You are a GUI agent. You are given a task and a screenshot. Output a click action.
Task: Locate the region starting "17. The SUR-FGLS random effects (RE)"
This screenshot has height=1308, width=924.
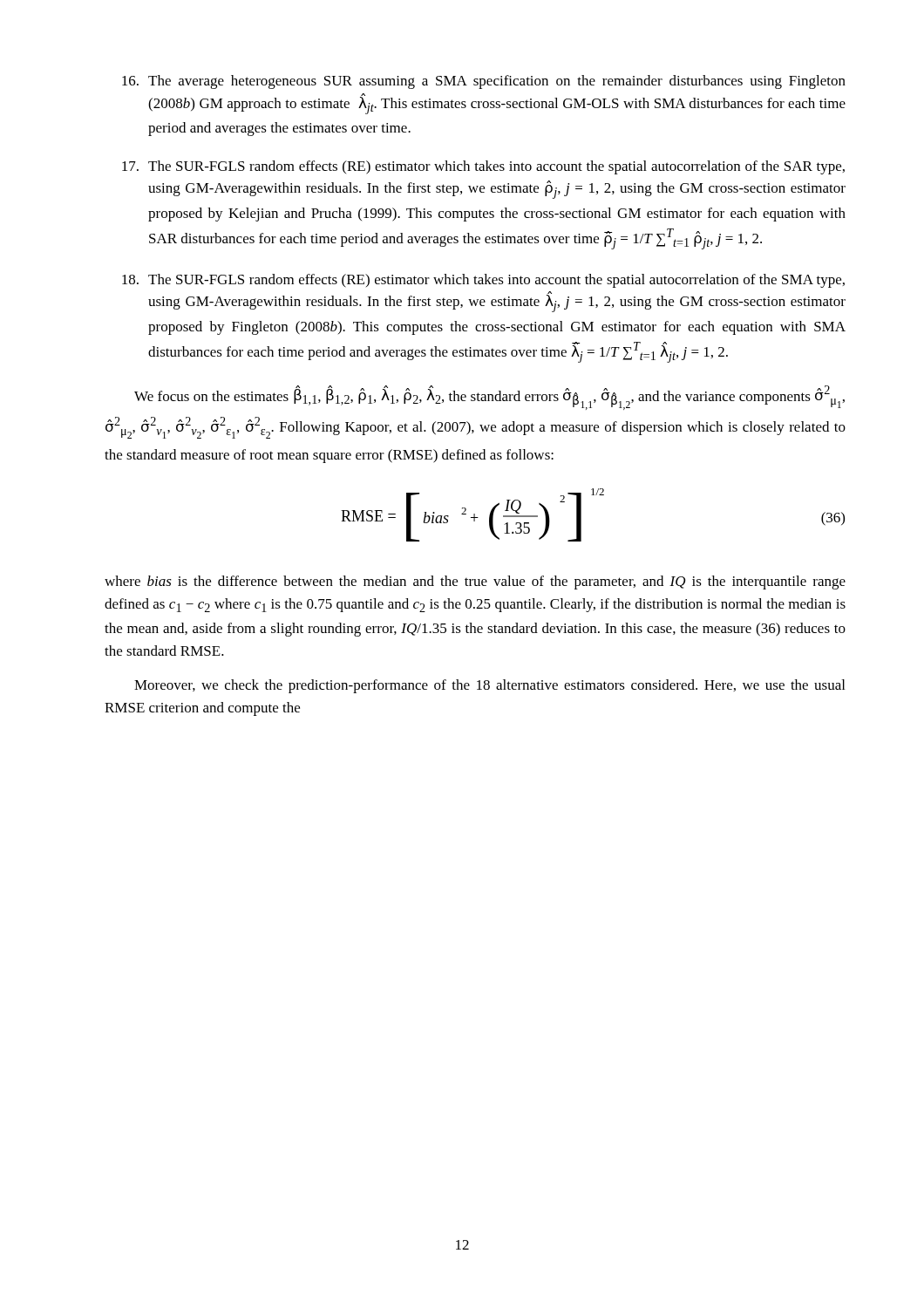475,204
